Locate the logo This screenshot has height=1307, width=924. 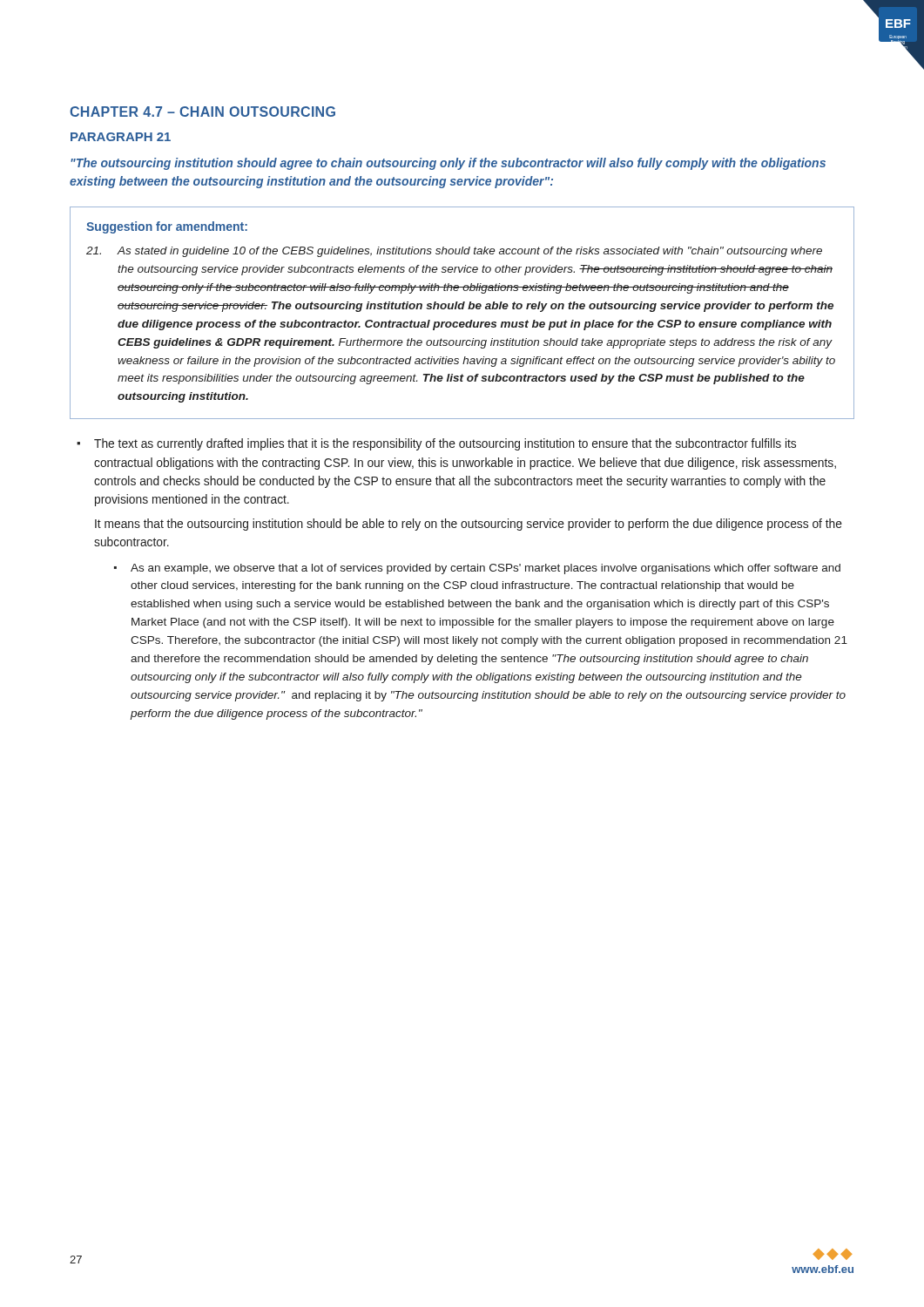pyautogui.click(x=876, y=35)
